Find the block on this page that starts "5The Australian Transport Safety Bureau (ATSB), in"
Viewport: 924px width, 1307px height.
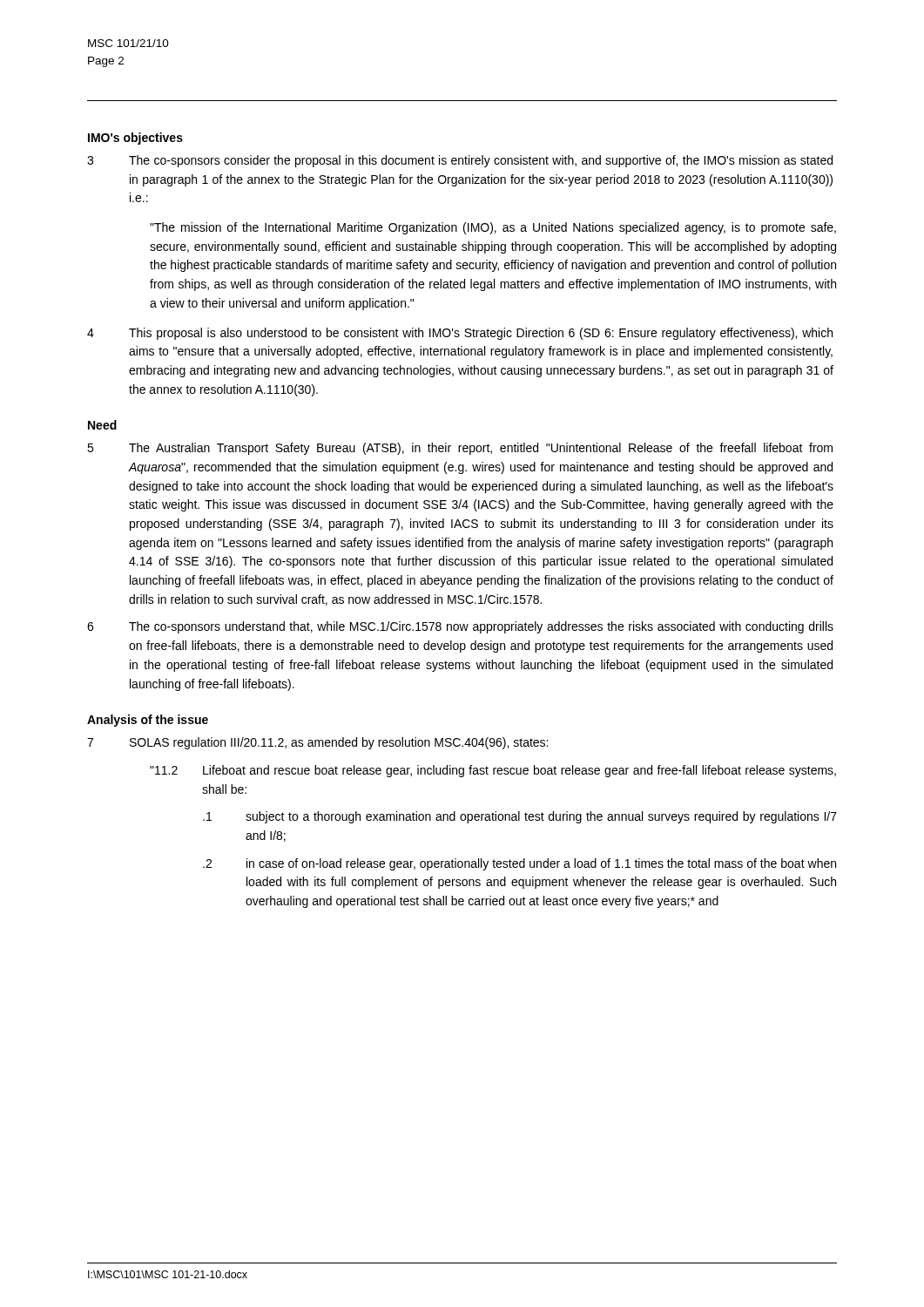click(x=460, y=524)
